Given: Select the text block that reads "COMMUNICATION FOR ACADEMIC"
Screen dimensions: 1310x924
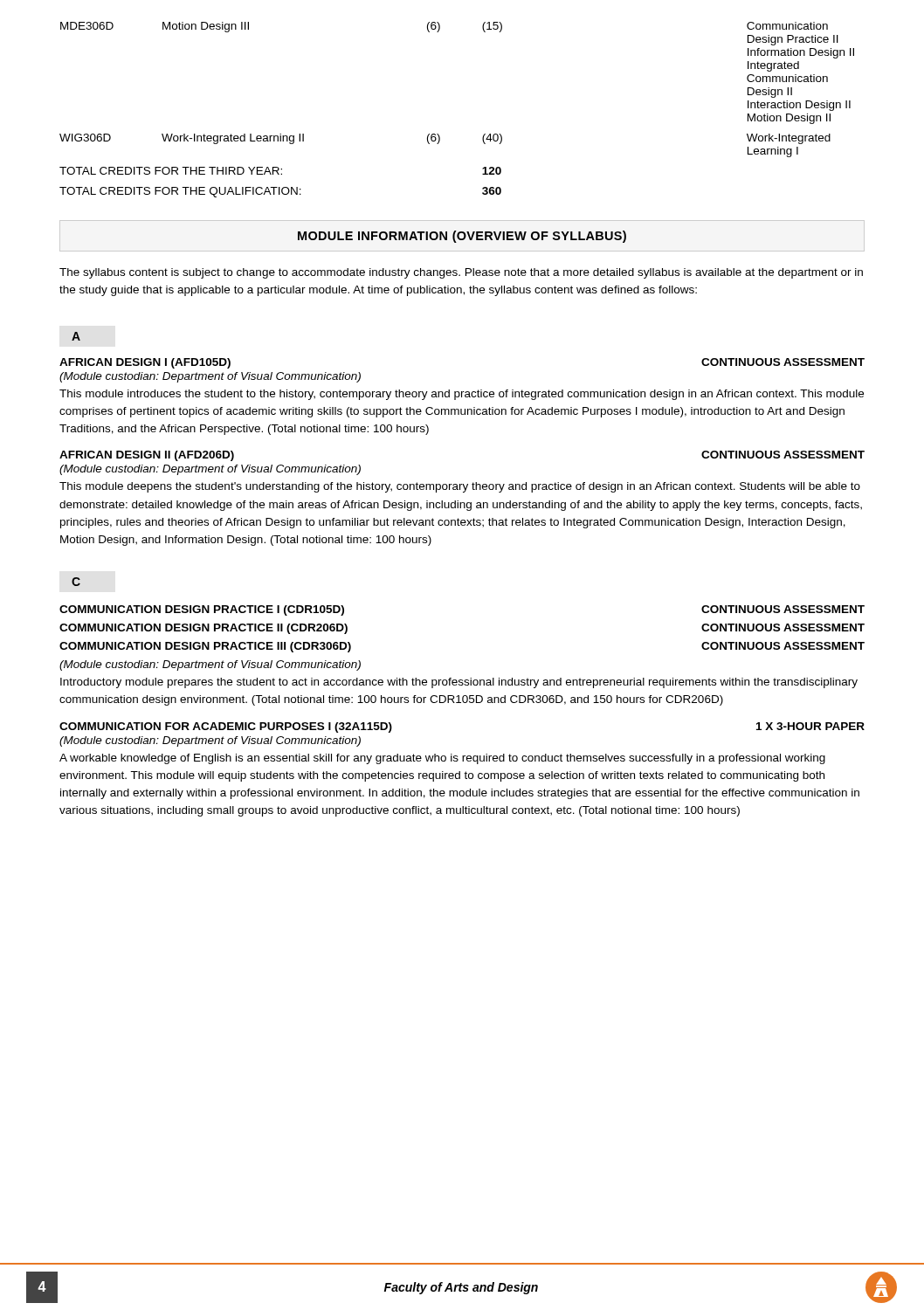Looking at the screenshot, I should 462,769.
